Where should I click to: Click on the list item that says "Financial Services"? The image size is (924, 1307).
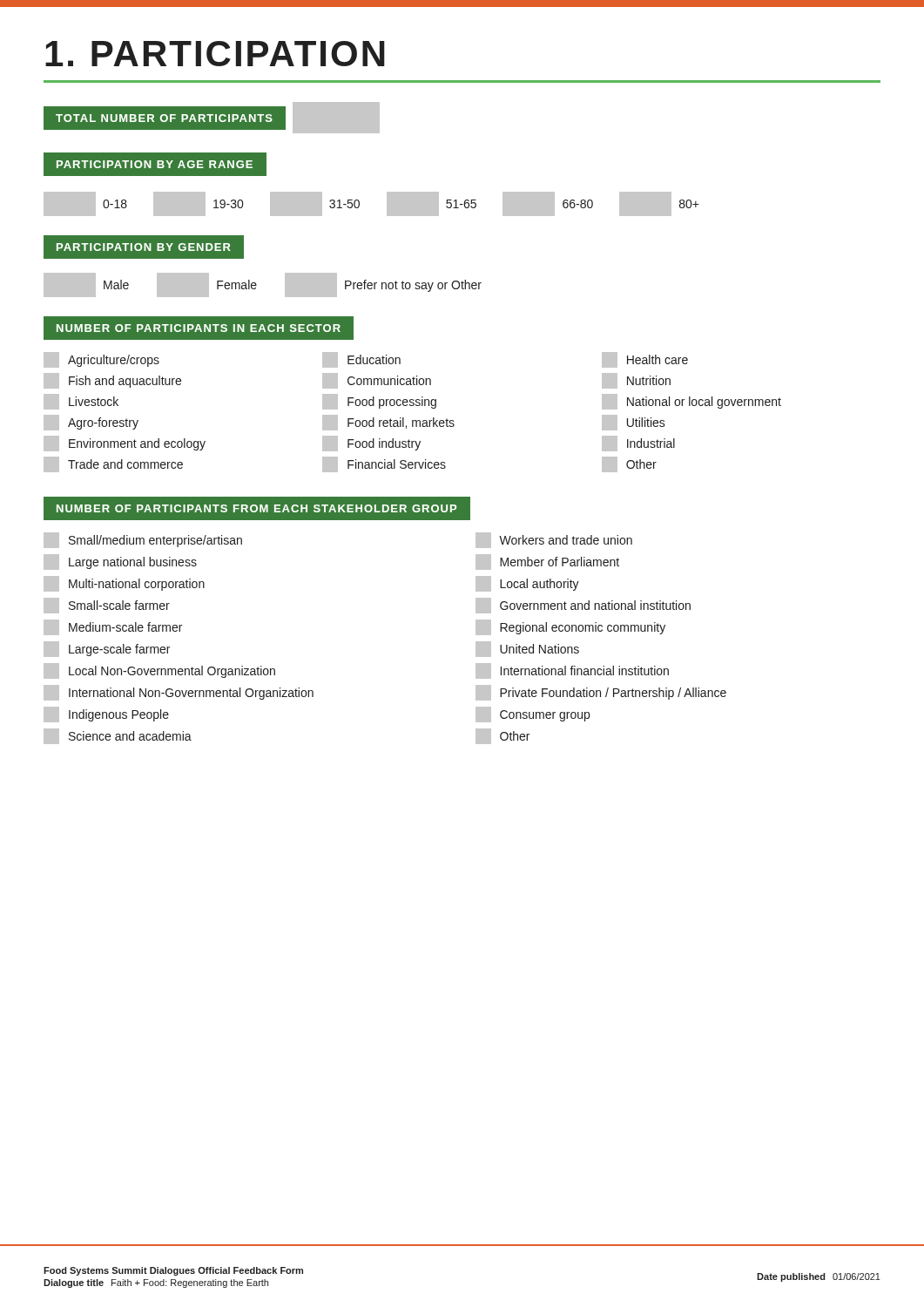click(384, 464)
